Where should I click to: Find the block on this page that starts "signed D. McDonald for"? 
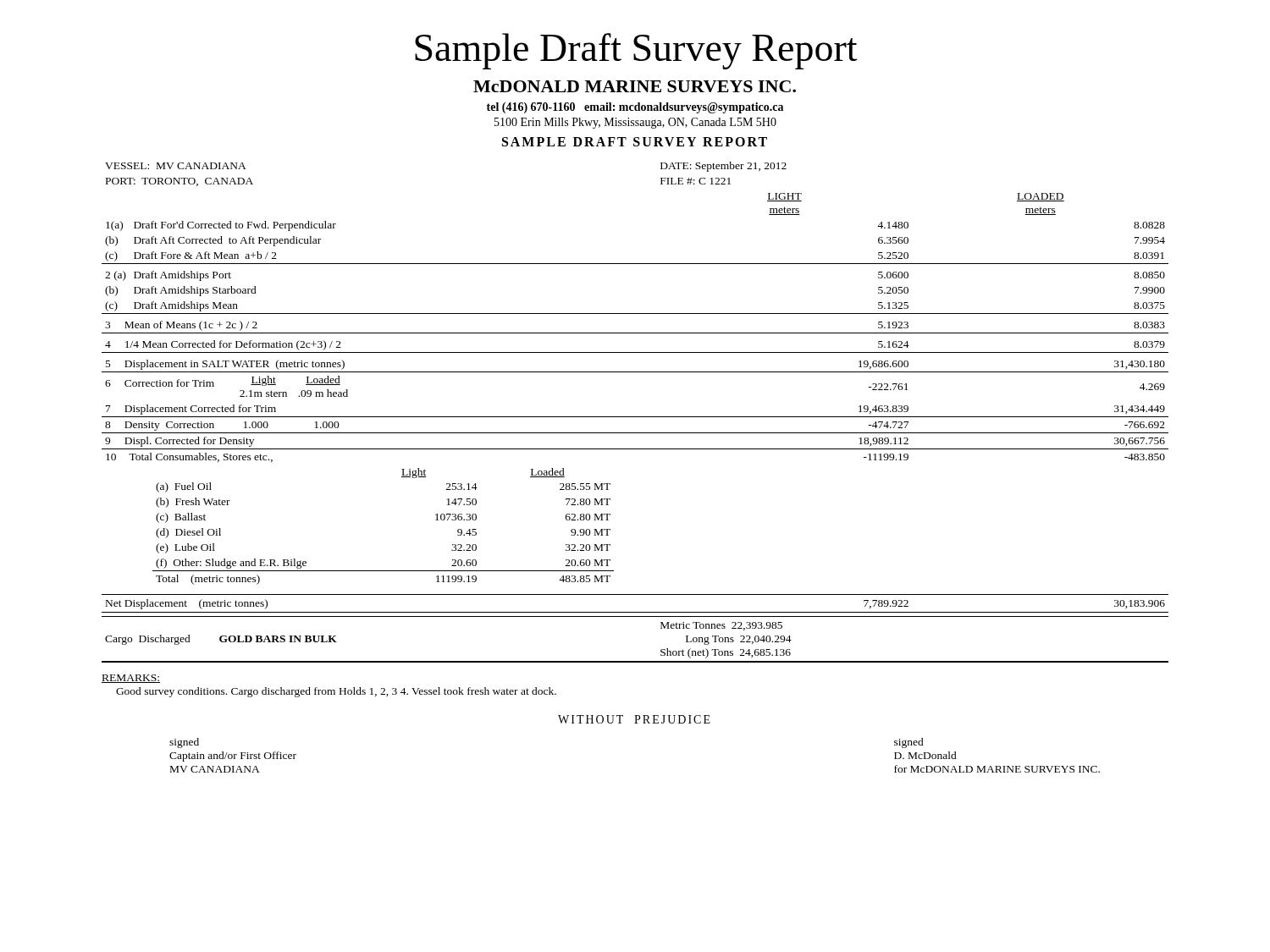(x=997, y=755)
